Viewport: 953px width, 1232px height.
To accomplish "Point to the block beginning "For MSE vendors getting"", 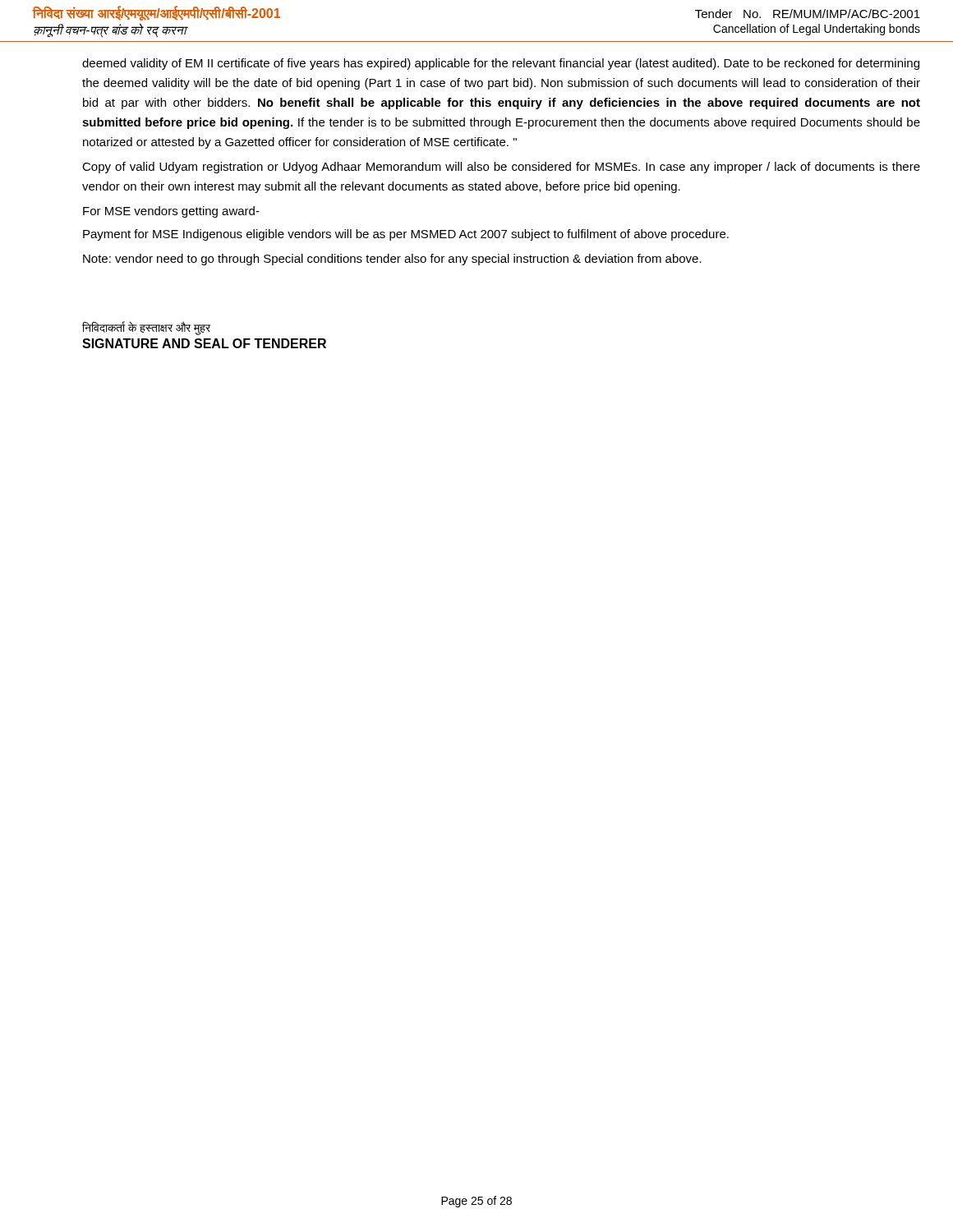I will pyautogui.click(x=171, y=212).
